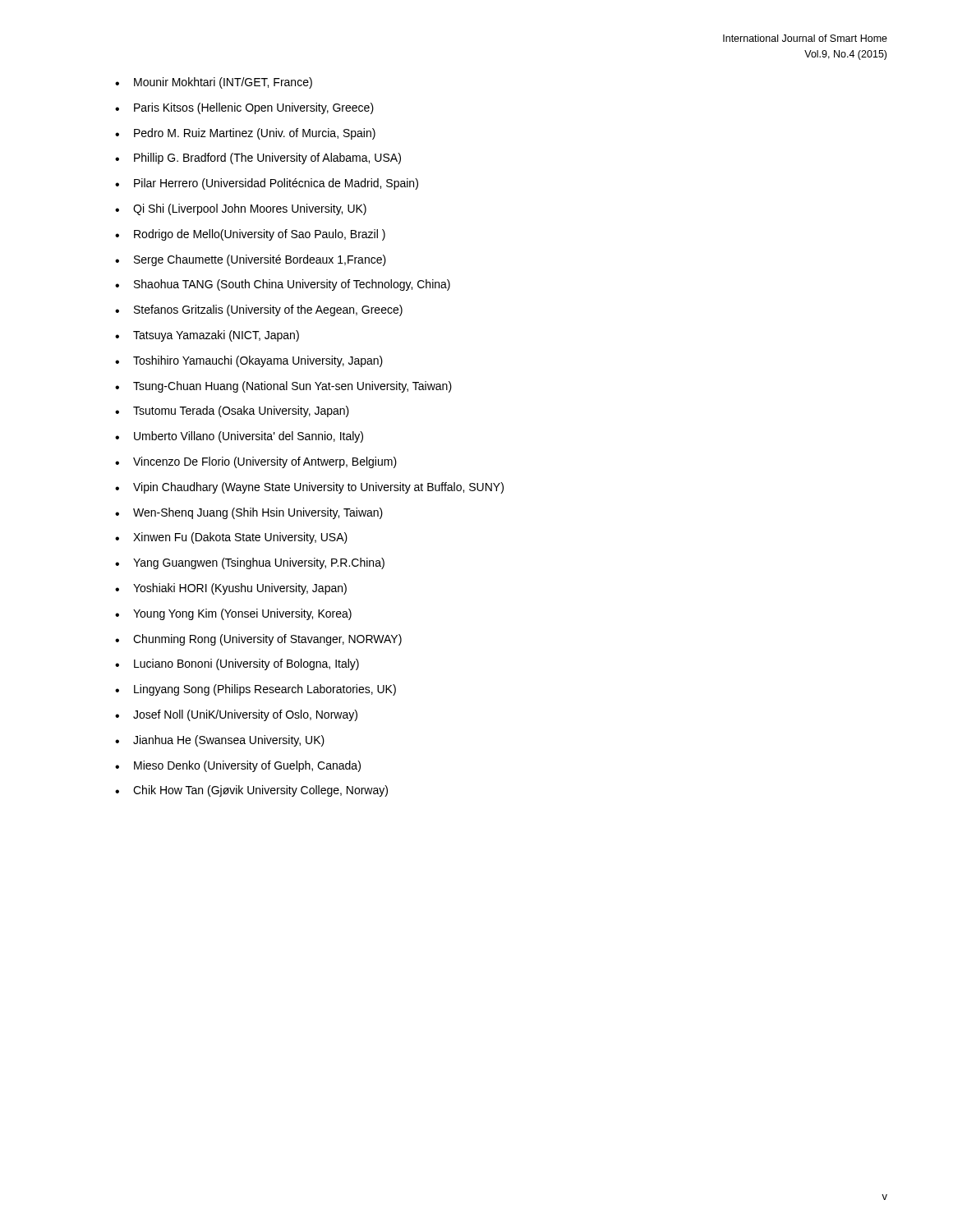
Task: Where is the passage that starts "• Umberto Villano"?
Action: 239,437
